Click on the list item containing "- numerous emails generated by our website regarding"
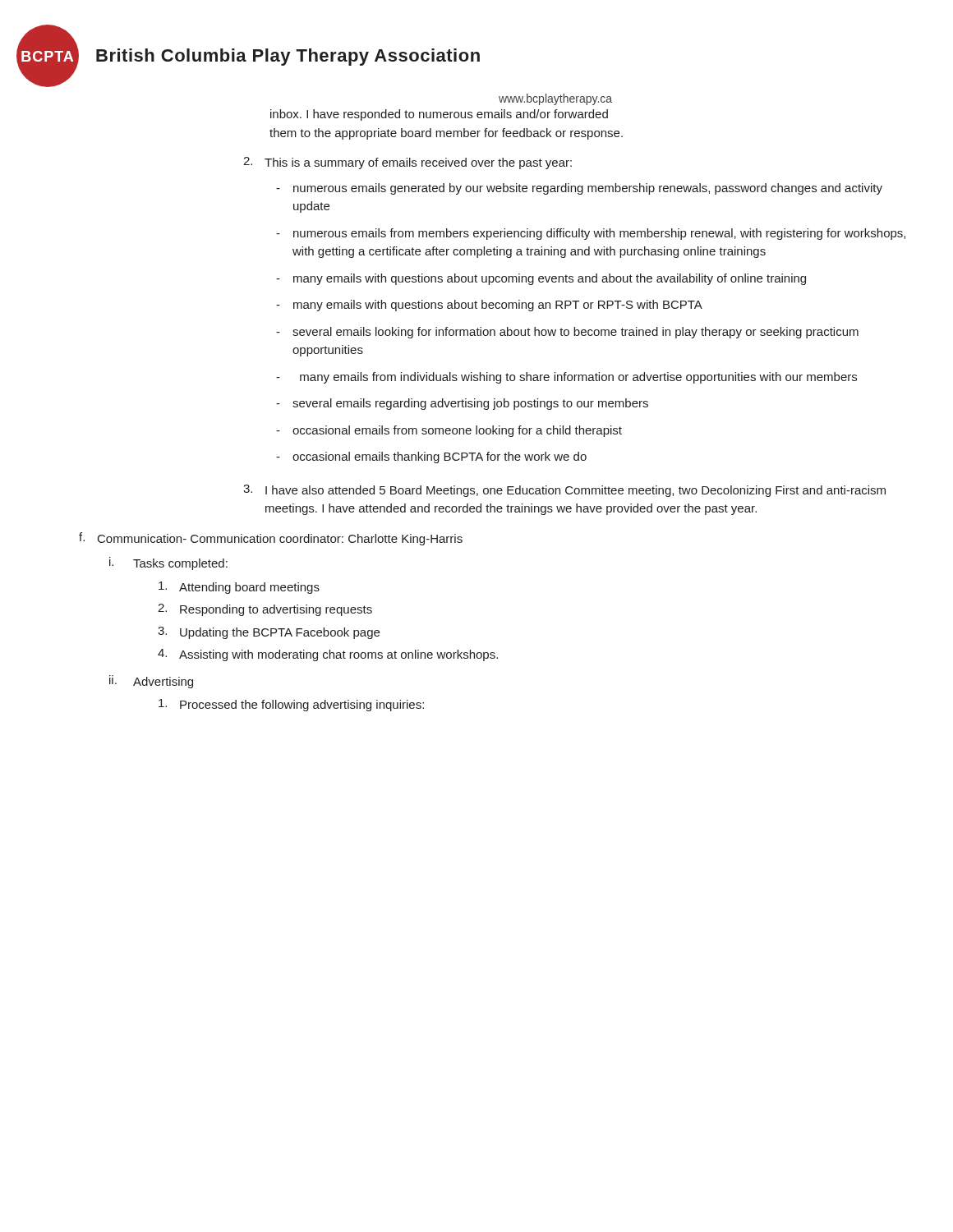The width and height of the screenshot is (953, 1232). 596,197
